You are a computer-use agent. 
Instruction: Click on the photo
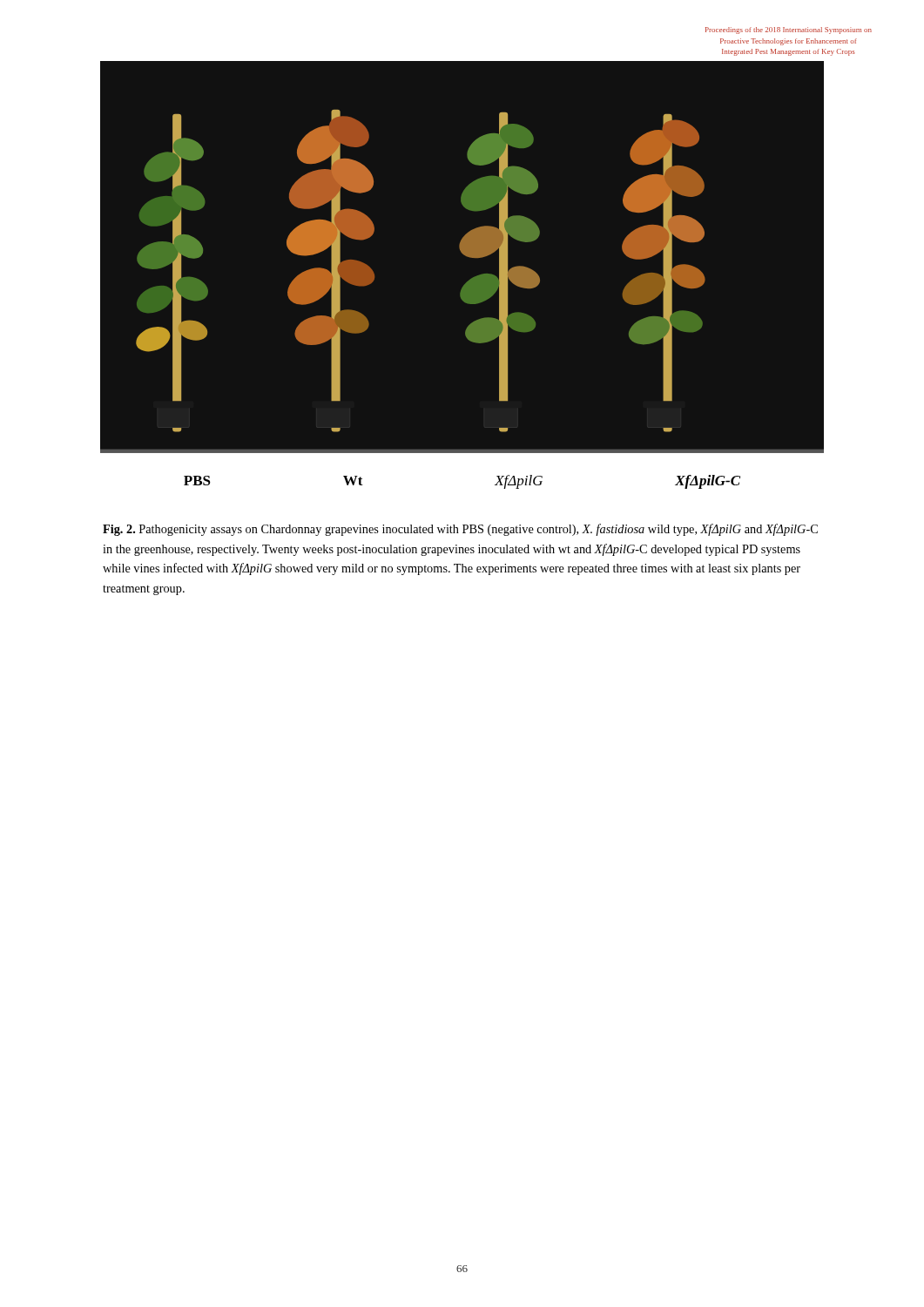462,275
